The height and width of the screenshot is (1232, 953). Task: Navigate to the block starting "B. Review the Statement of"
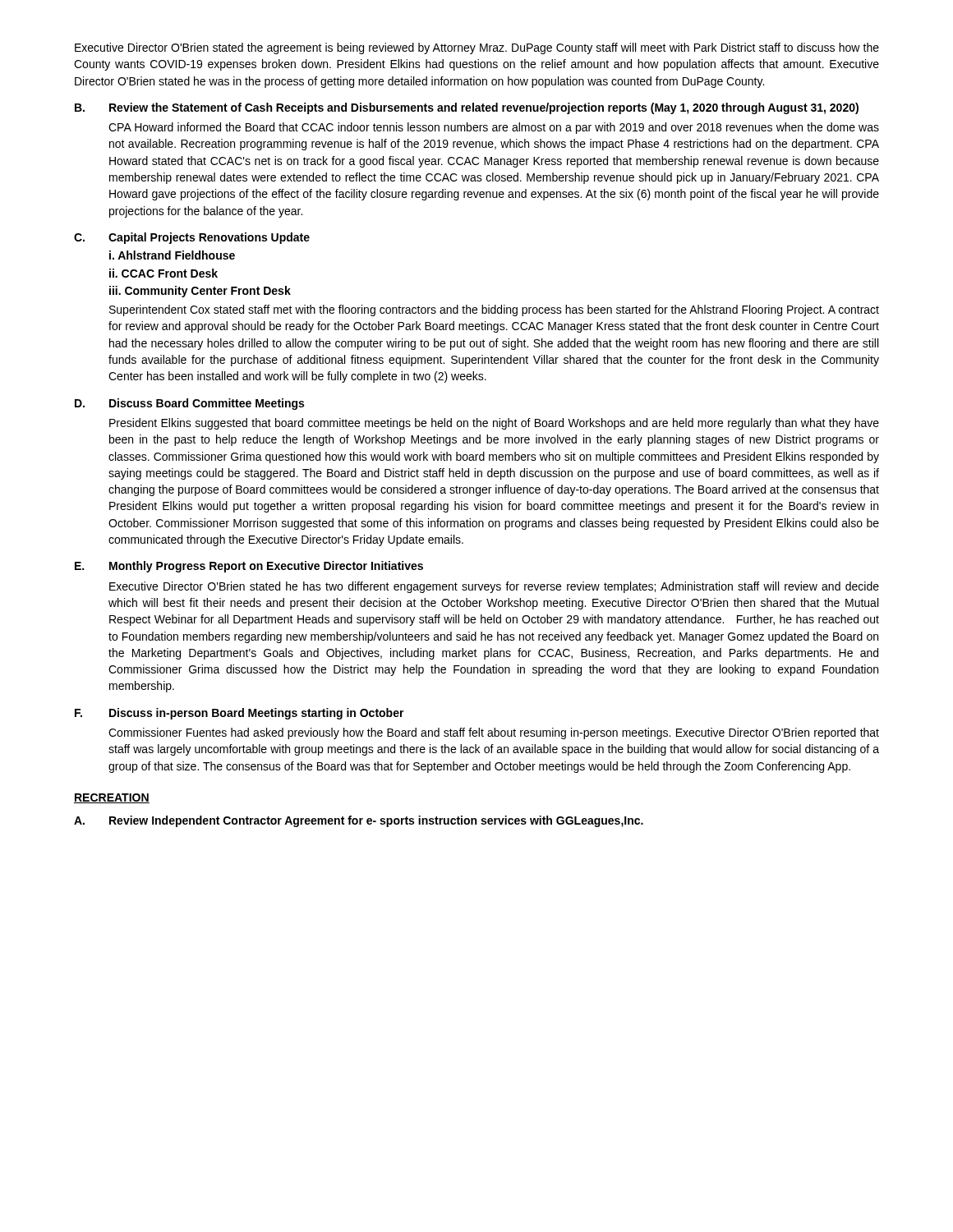point(476,108)
